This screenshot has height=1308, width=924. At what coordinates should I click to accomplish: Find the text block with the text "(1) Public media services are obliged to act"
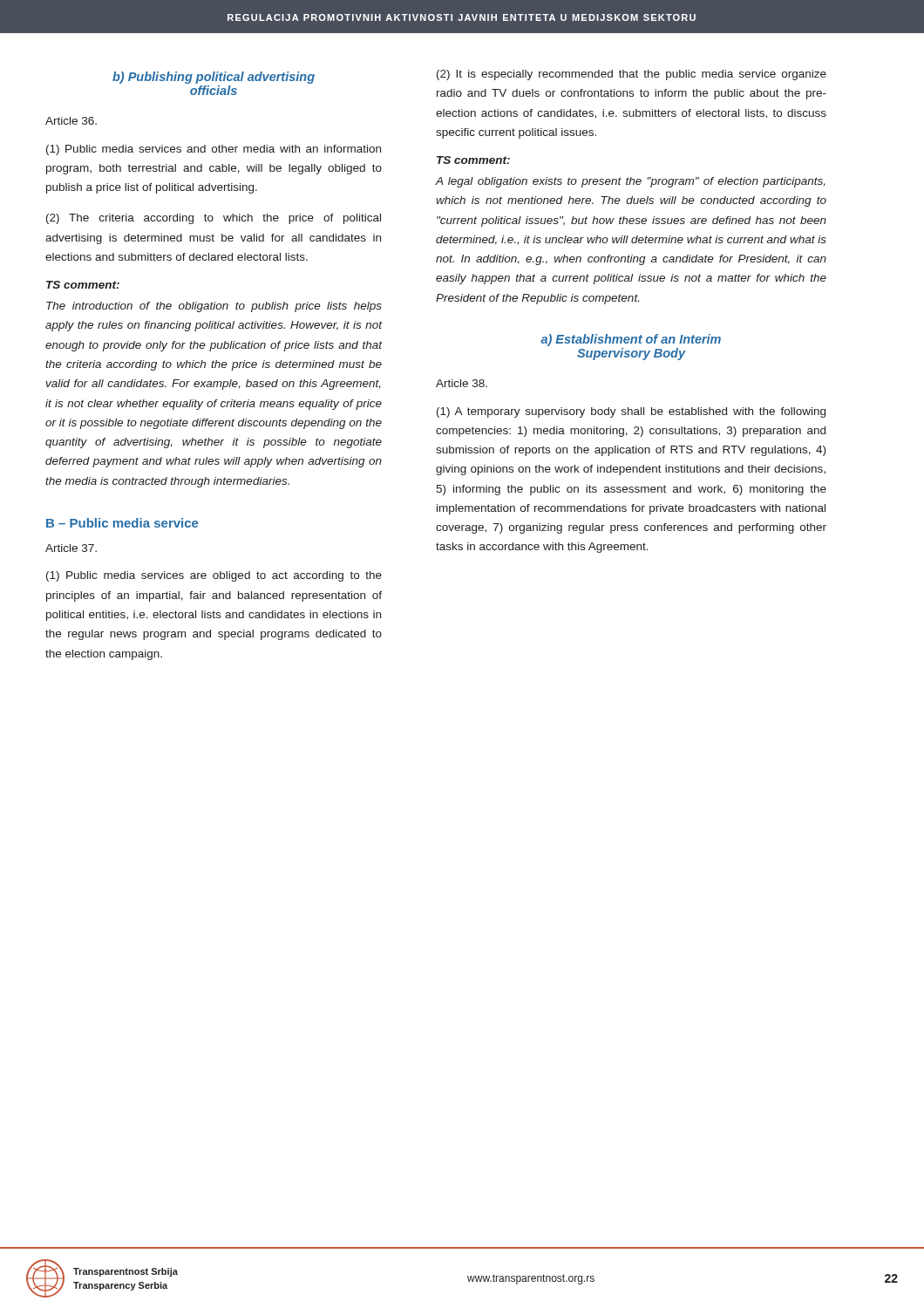[214, 614]
